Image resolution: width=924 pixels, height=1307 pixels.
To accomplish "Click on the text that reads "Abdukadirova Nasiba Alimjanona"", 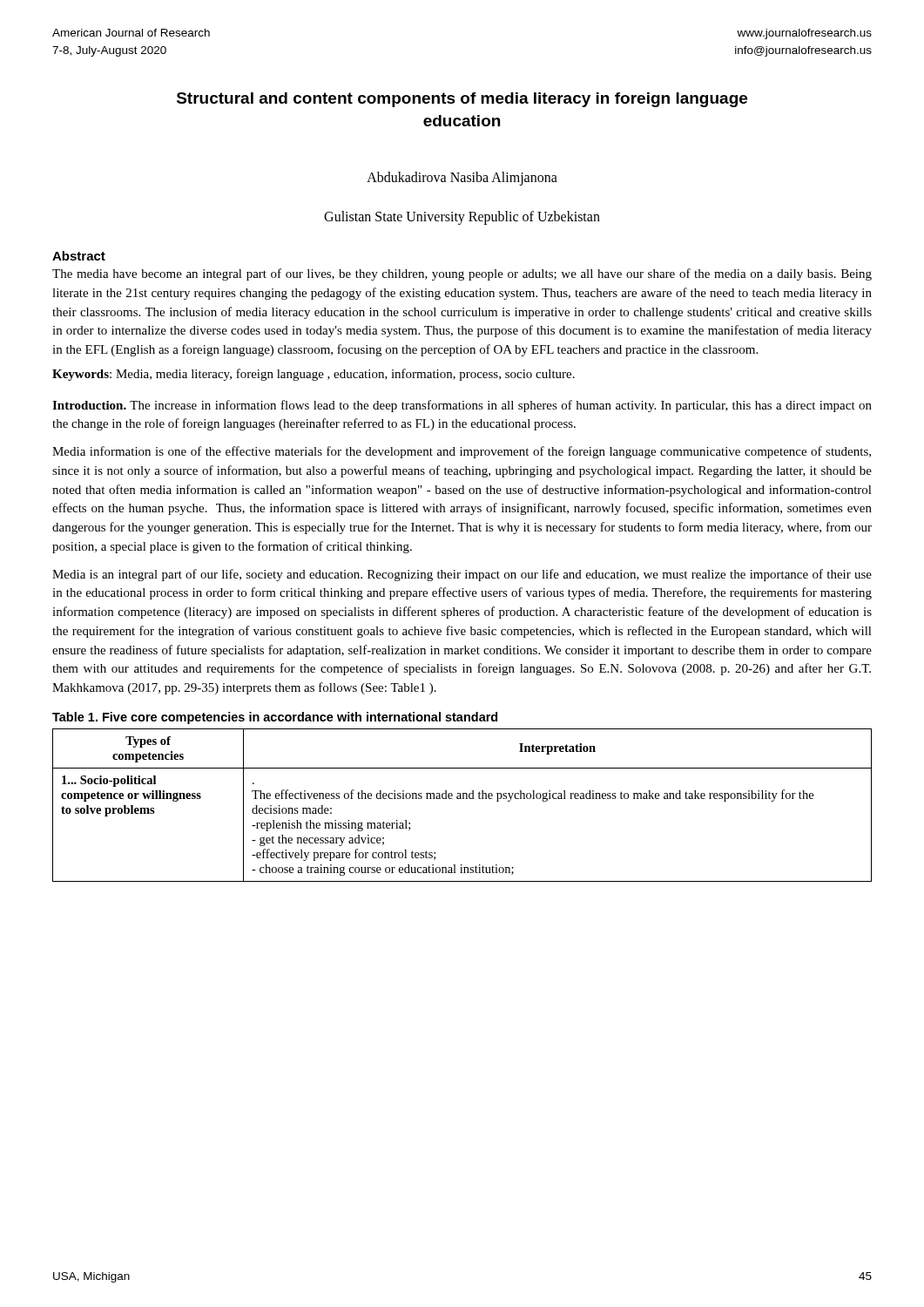I will tap(462, 178).
